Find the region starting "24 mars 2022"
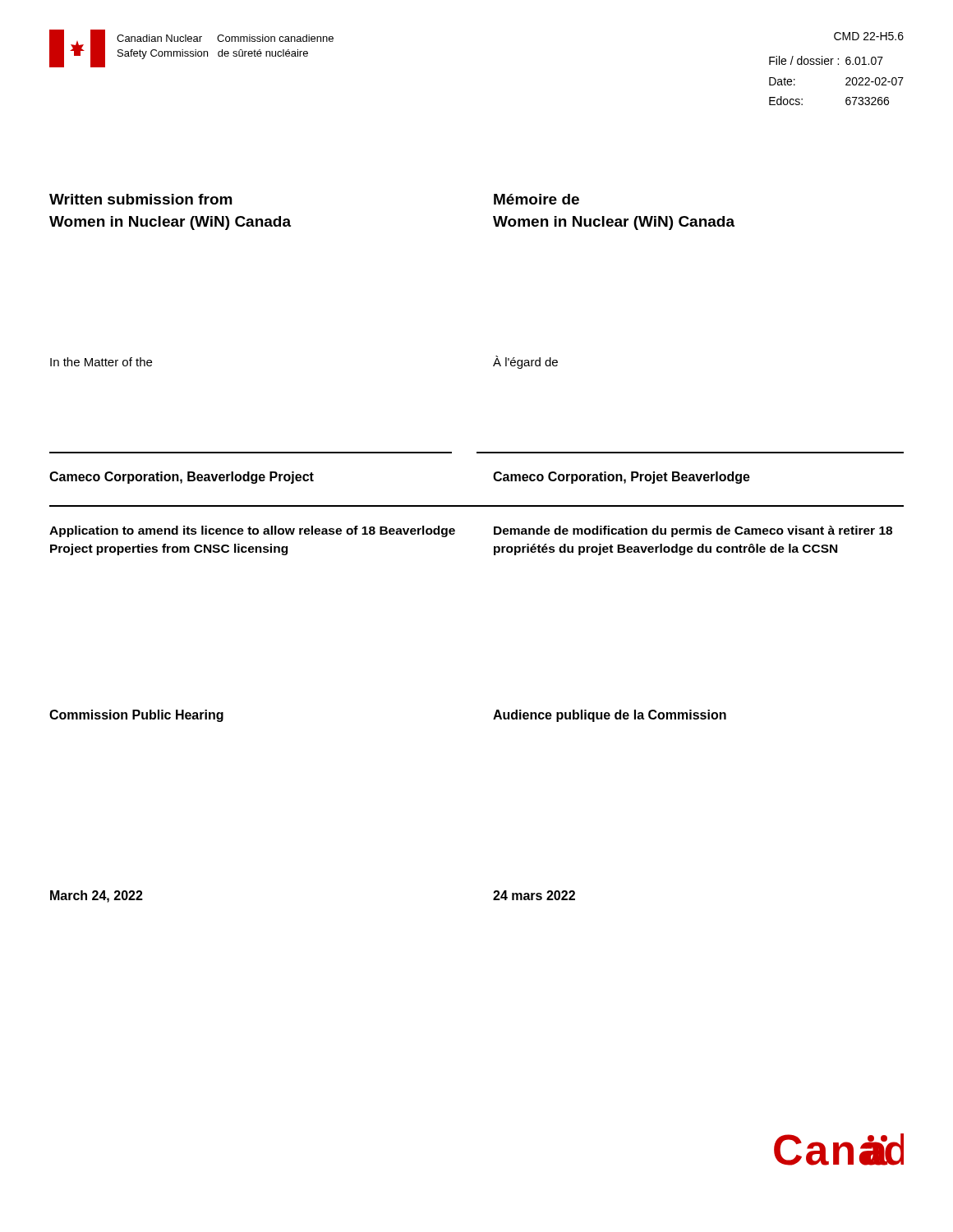953x1232 pixels. [x=534, y=896]
